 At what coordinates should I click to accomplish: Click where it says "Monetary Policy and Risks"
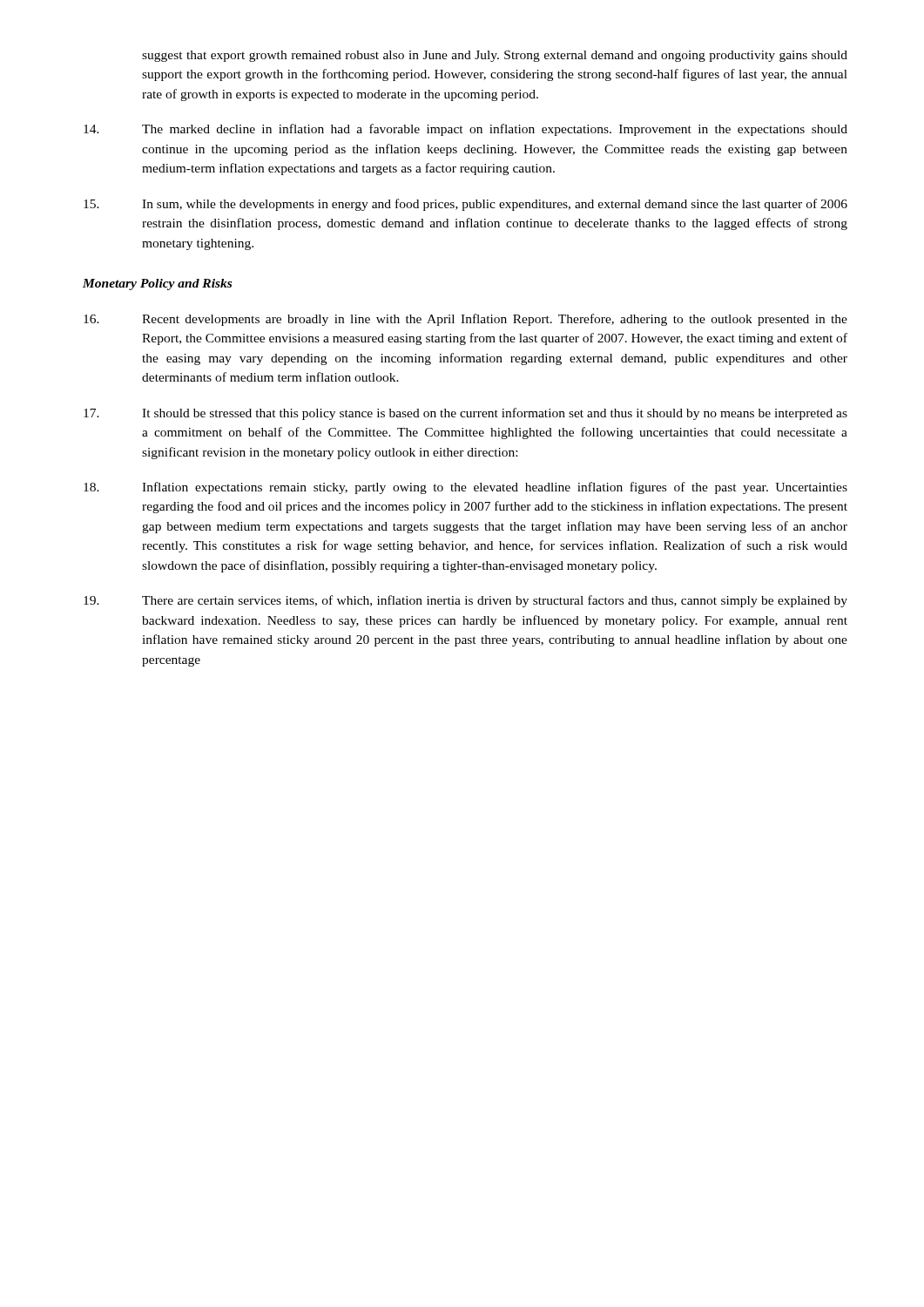(x=158, y=283)
